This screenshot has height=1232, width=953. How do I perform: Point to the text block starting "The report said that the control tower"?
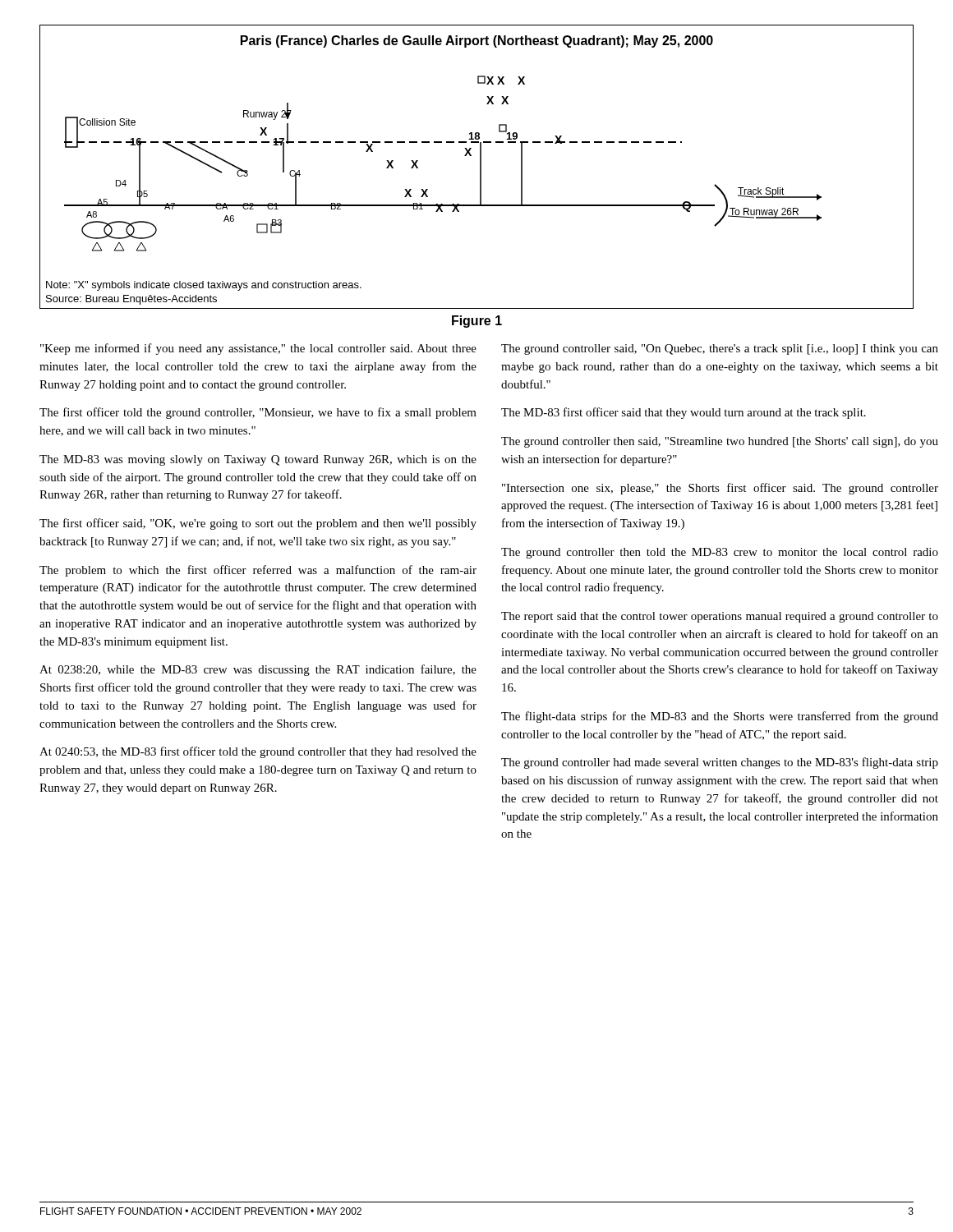point(720,652)
